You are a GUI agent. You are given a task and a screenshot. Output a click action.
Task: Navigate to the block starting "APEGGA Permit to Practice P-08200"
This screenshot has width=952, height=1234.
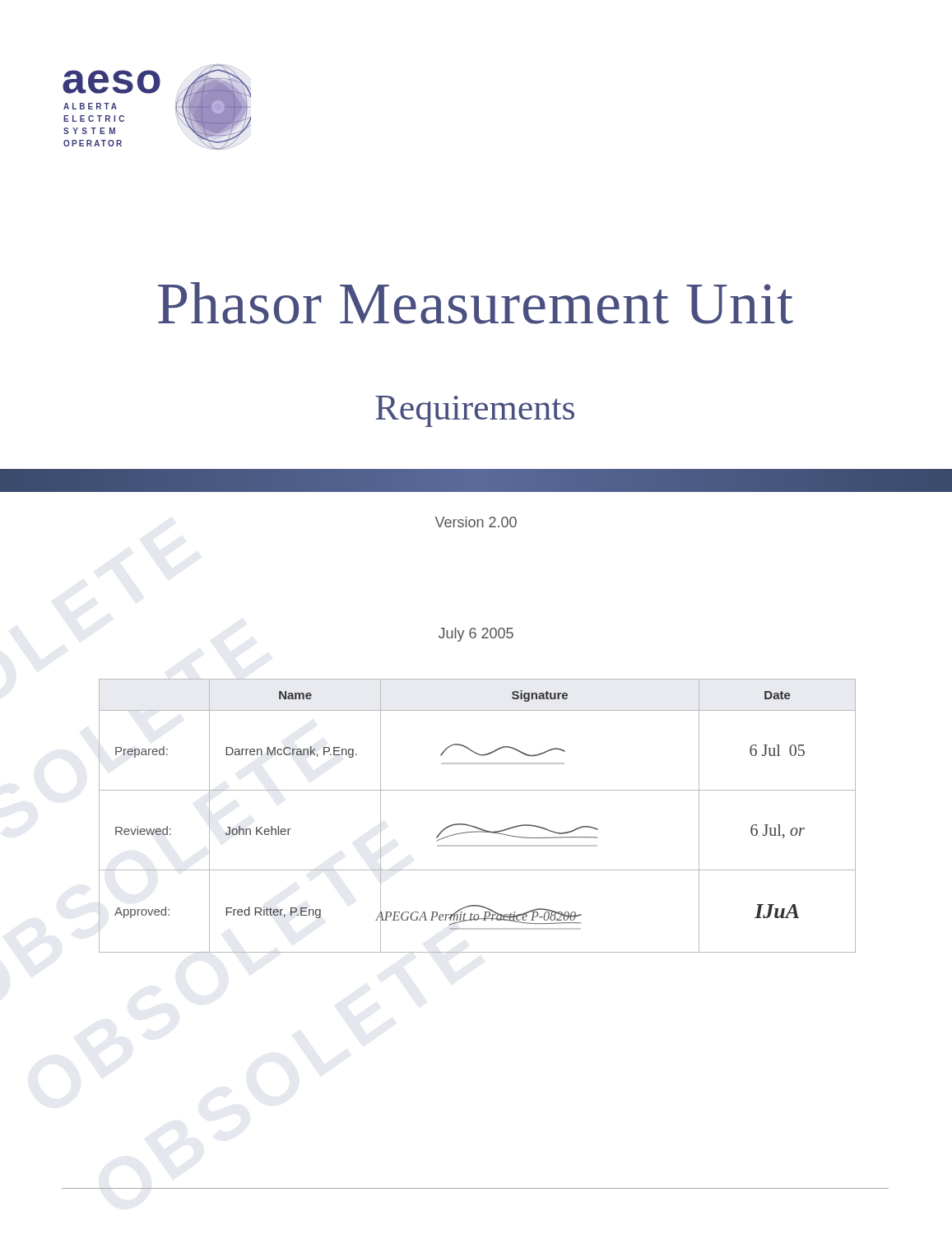point(476,916)
